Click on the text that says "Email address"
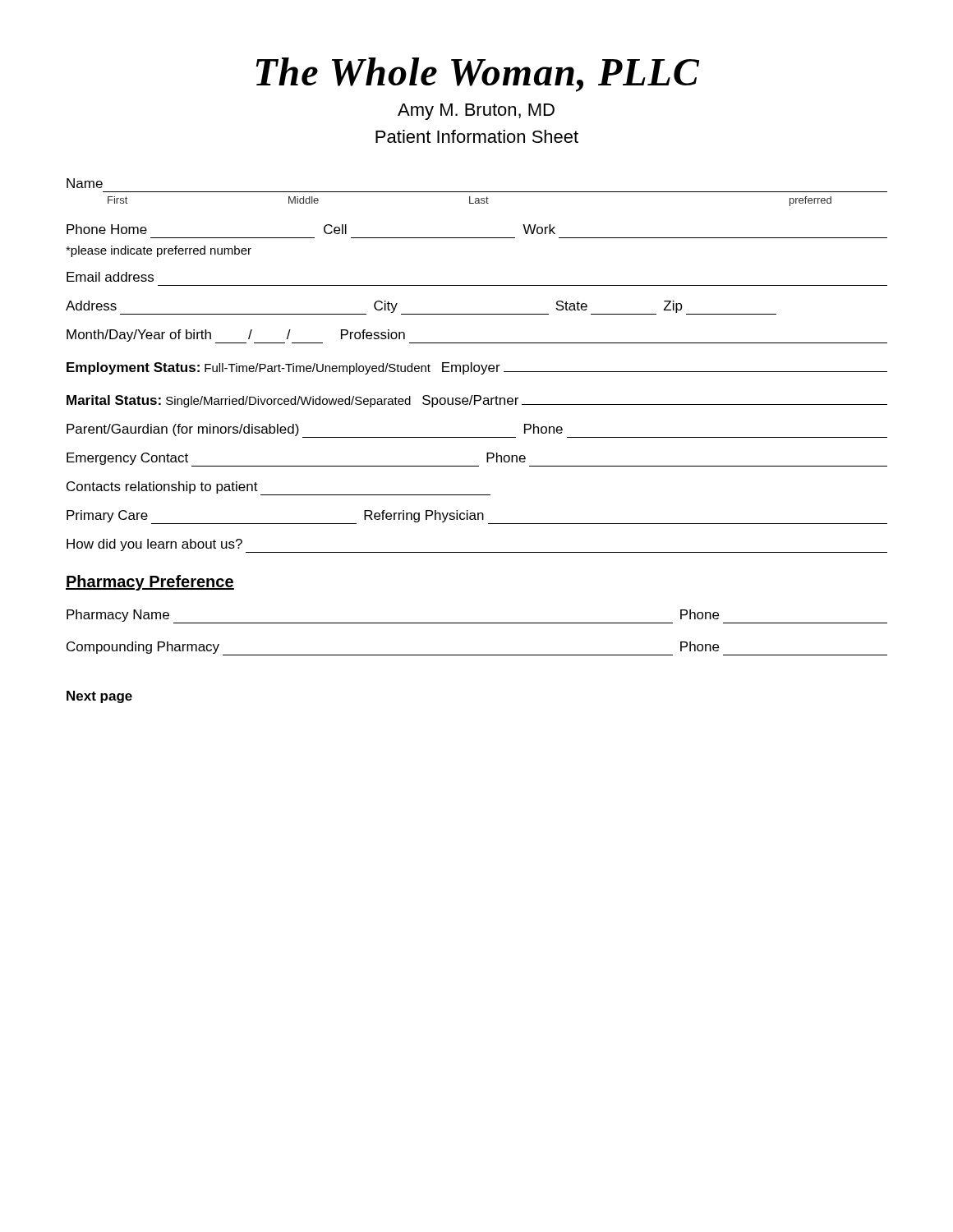The width and height of the screenshot is (953, 1232). pyautogui.click(x=476, y=277)
